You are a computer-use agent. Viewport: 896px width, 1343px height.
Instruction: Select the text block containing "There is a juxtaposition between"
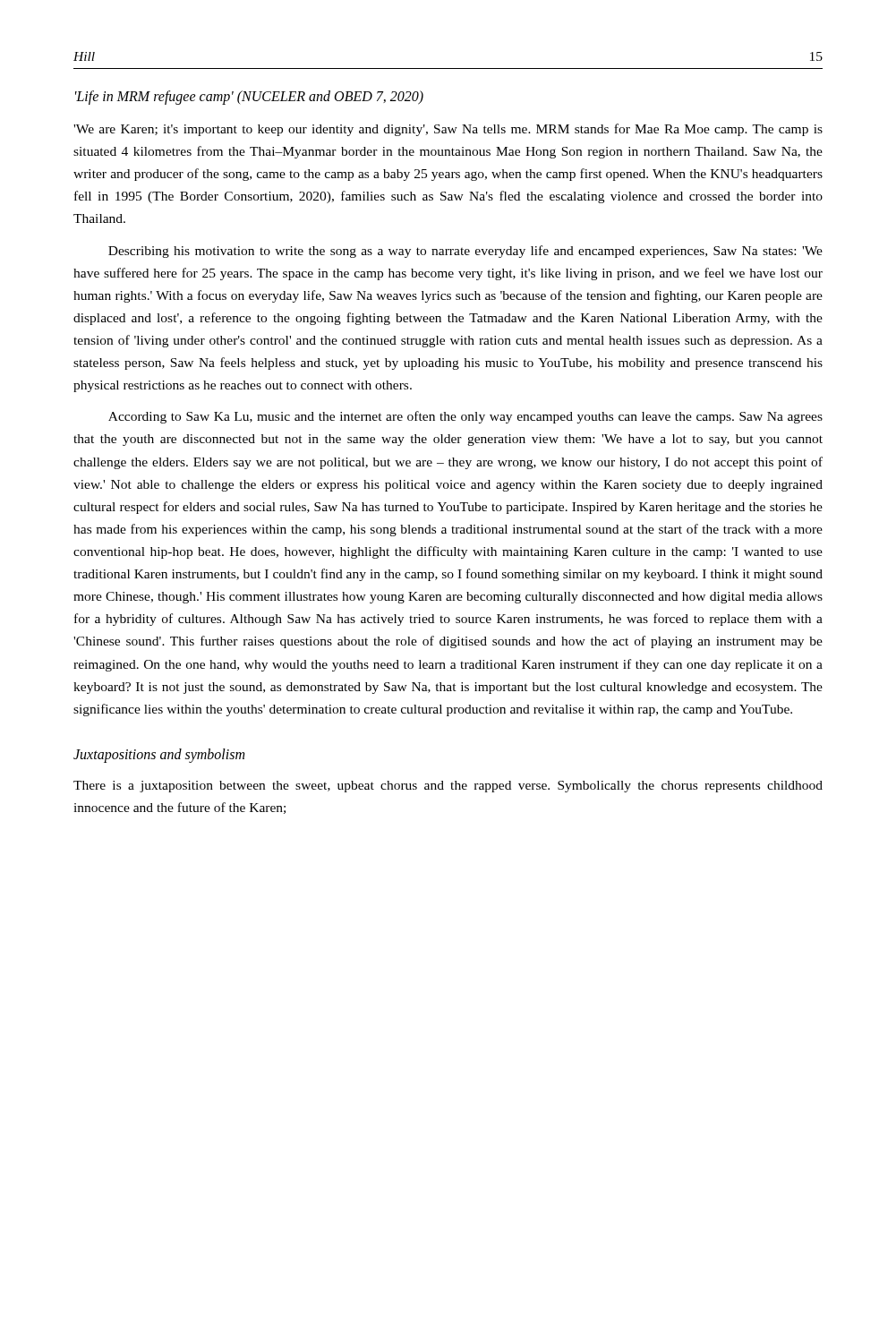tap(448, 796)
